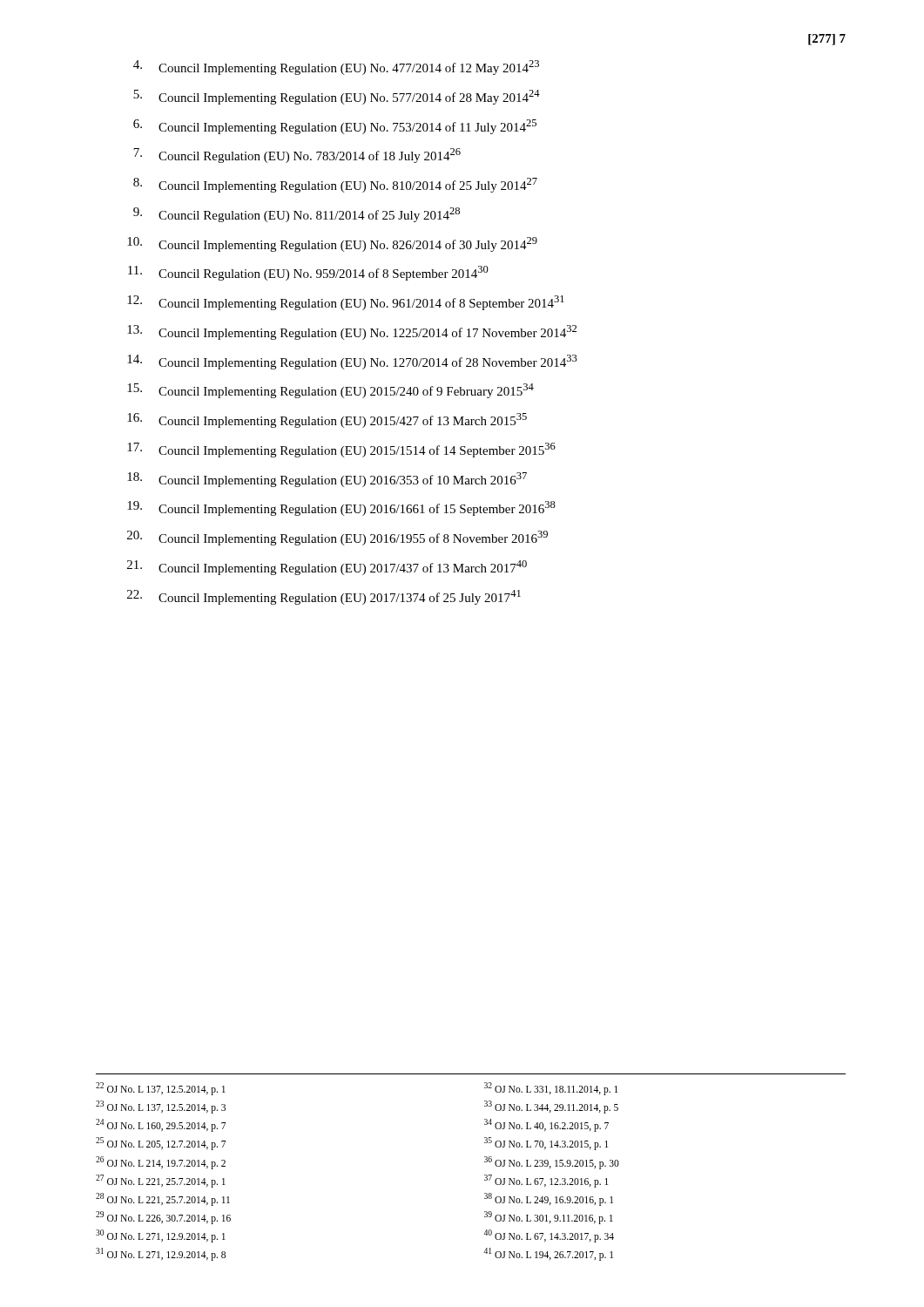Image resolution: width=924 pixels, height=1307 pixels.
Task: Locate the block of text that opens with "15. Council Implementing Regulation (EU)"
Action: click(471, 390)
